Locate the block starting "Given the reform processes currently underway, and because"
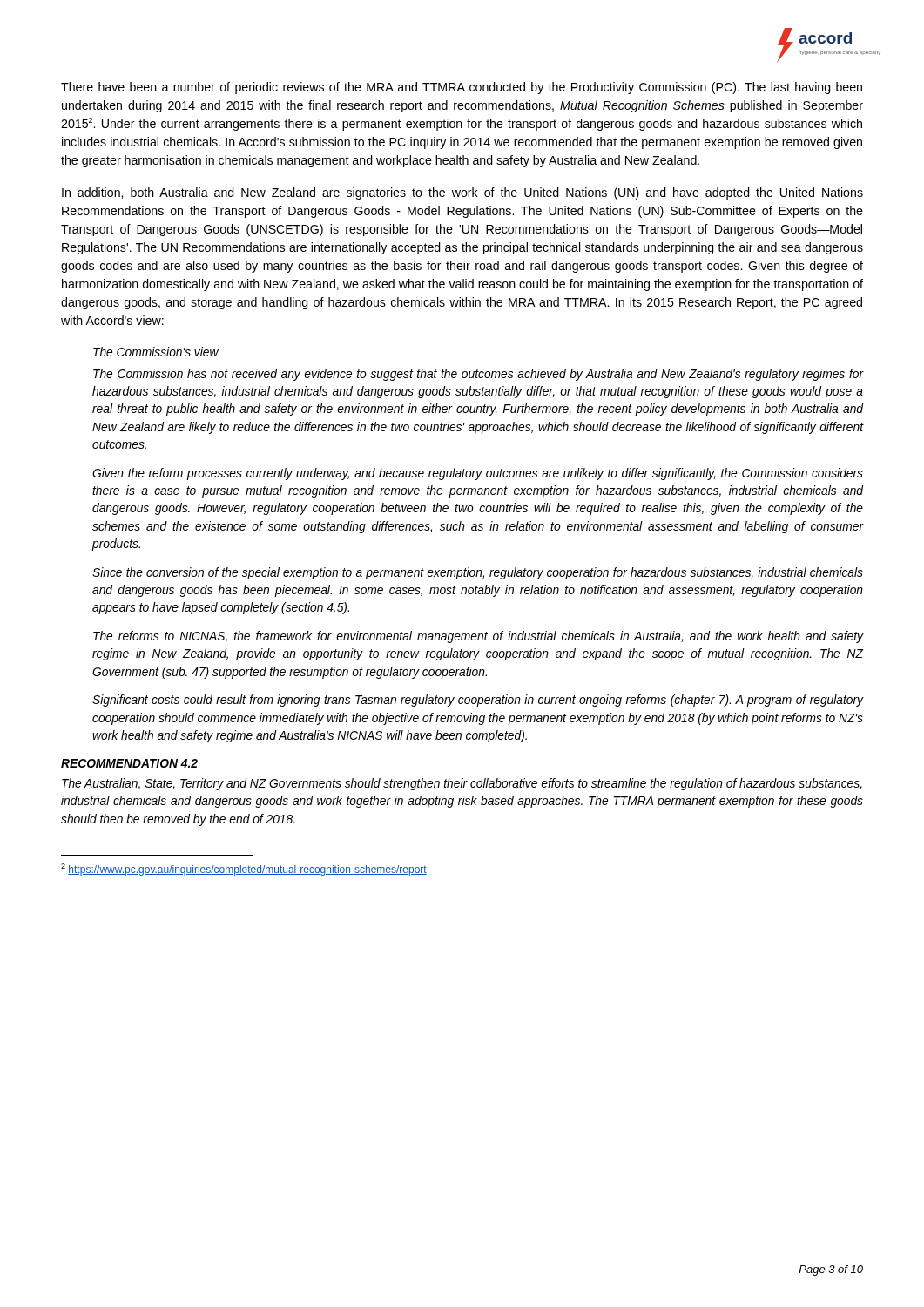This screenshot has width=924, height=1307. pyautogui.click(x=478, y=509)
